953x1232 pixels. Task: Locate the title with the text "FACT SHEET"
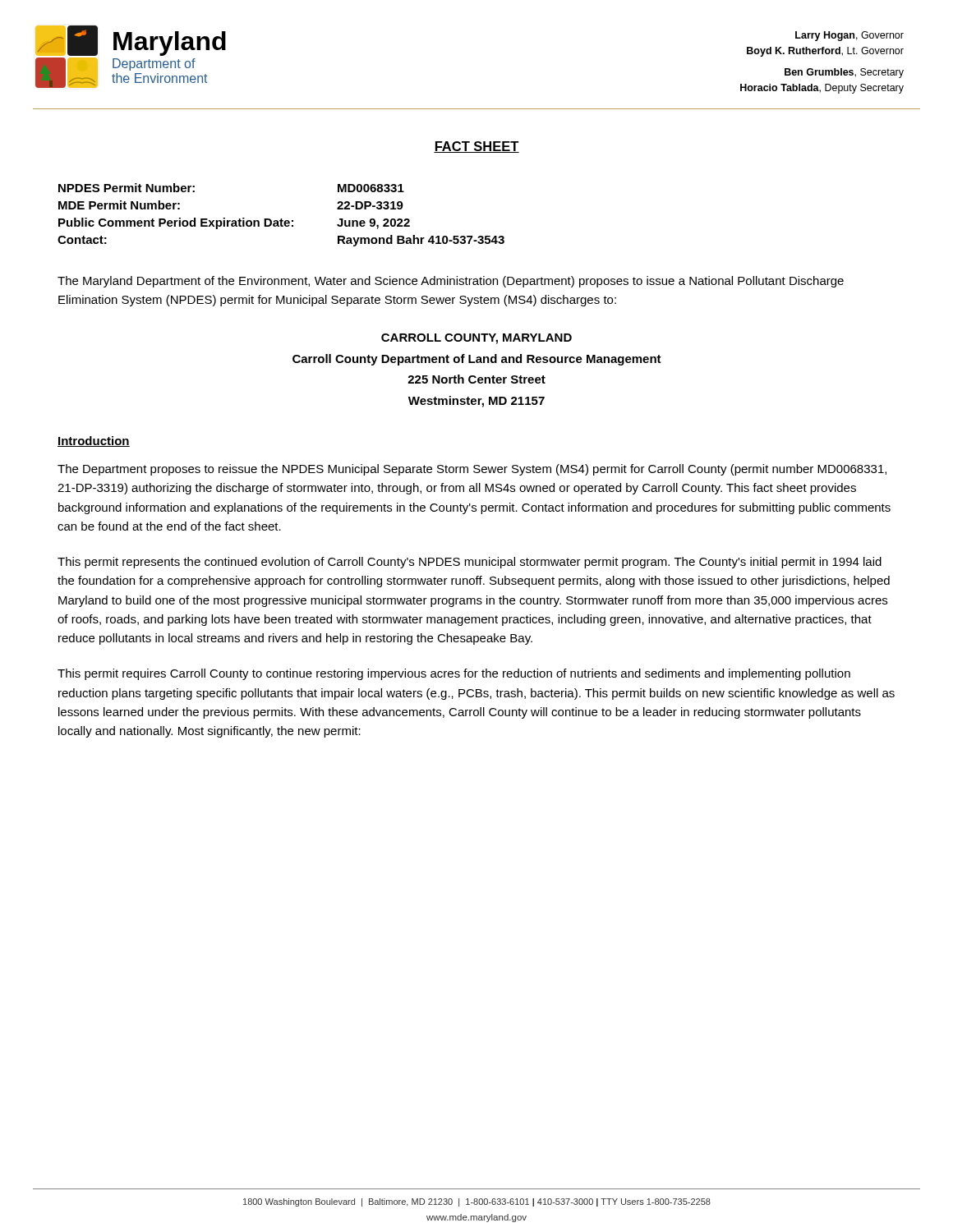coord(476,146)
